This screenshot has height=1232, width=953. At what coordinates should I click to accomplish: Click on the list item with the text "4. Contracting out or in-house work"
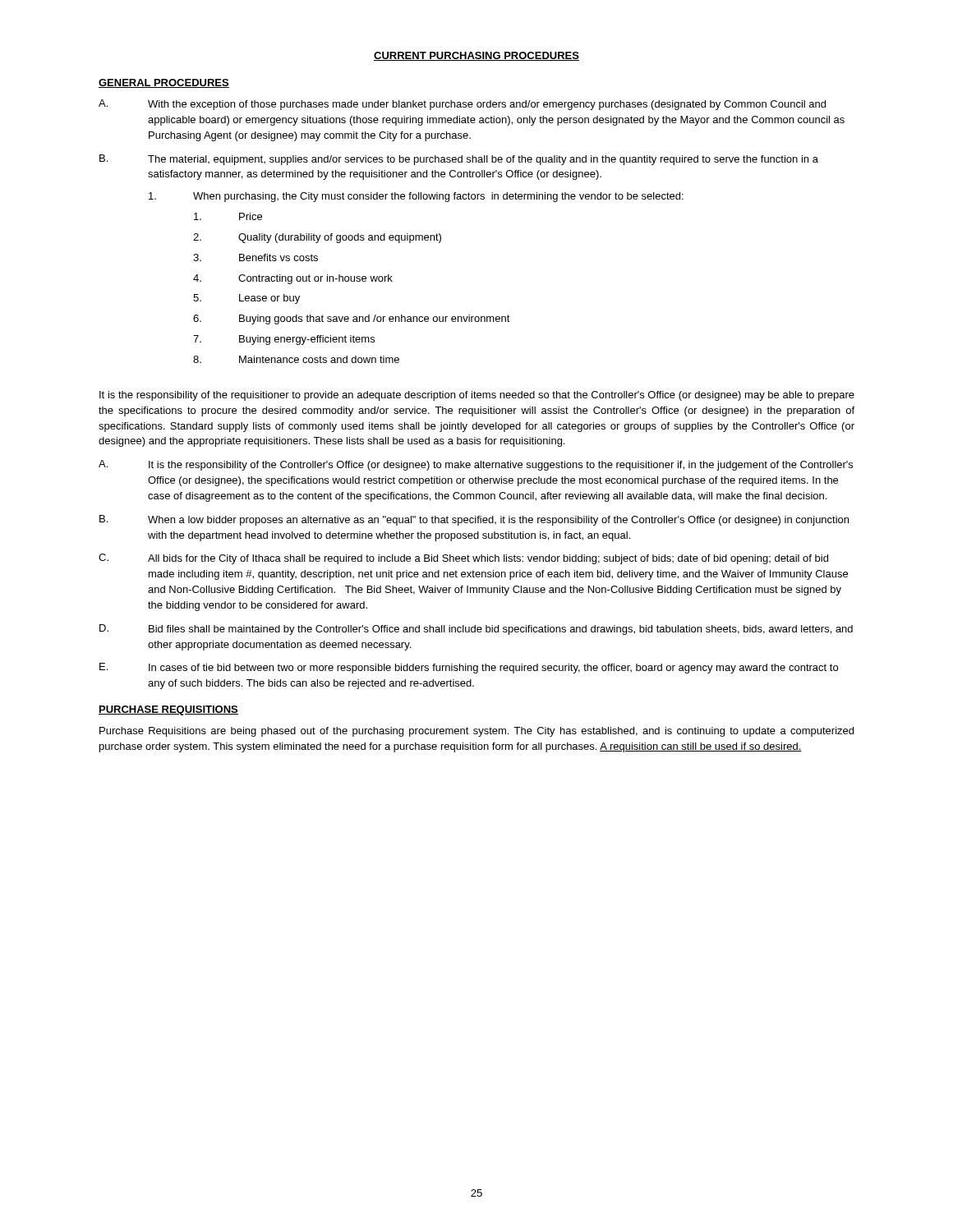coord(293,278)
